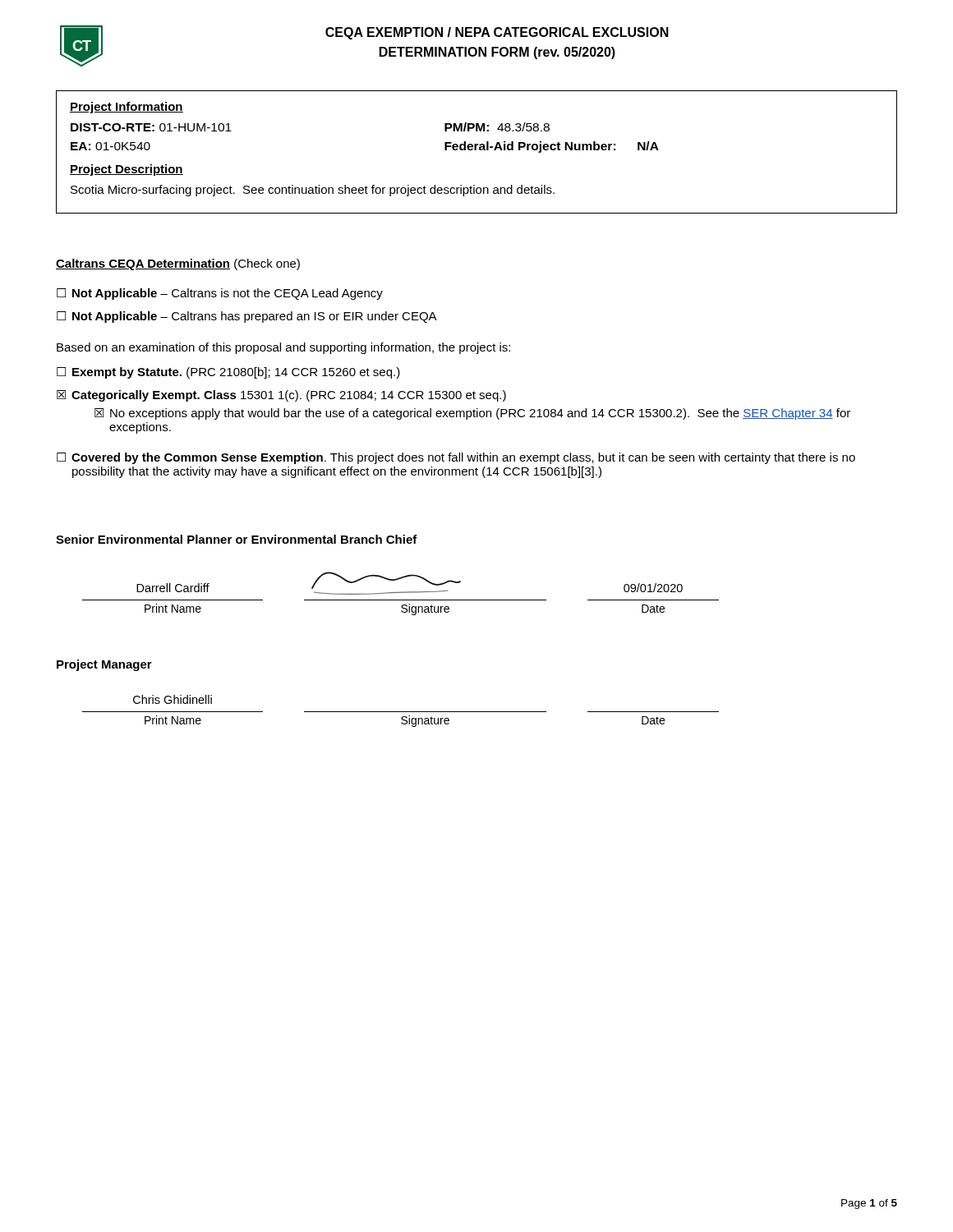The height and width of the screenshot is (1232, 953).
Task: Select the section header with the text "Caltrans CEQA Determination (Check one)"
Action: click(x=178, y=263)
